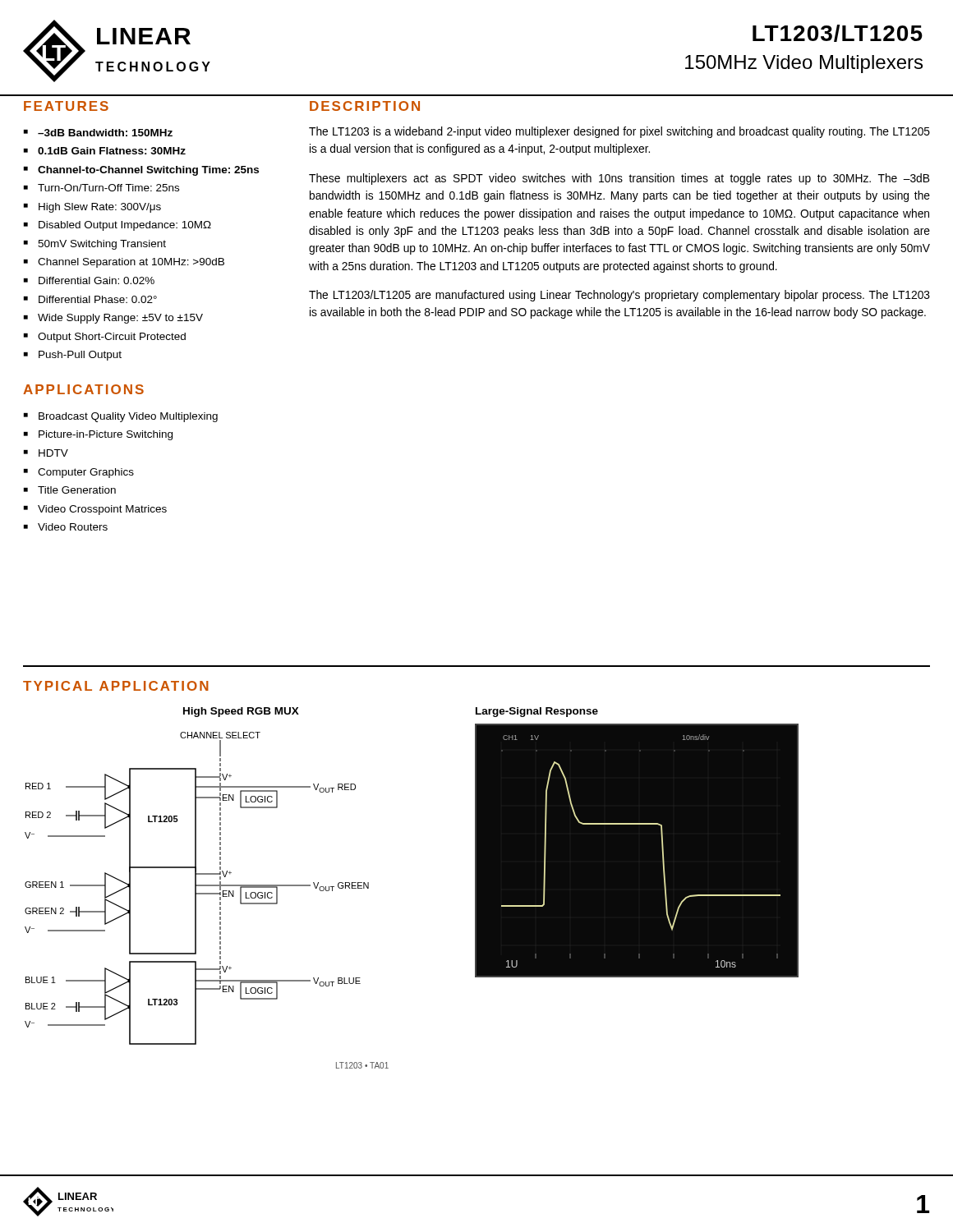
Task: Click on the element starting "Video Crosspoint Matrices"
Action: tap(102, 509)
